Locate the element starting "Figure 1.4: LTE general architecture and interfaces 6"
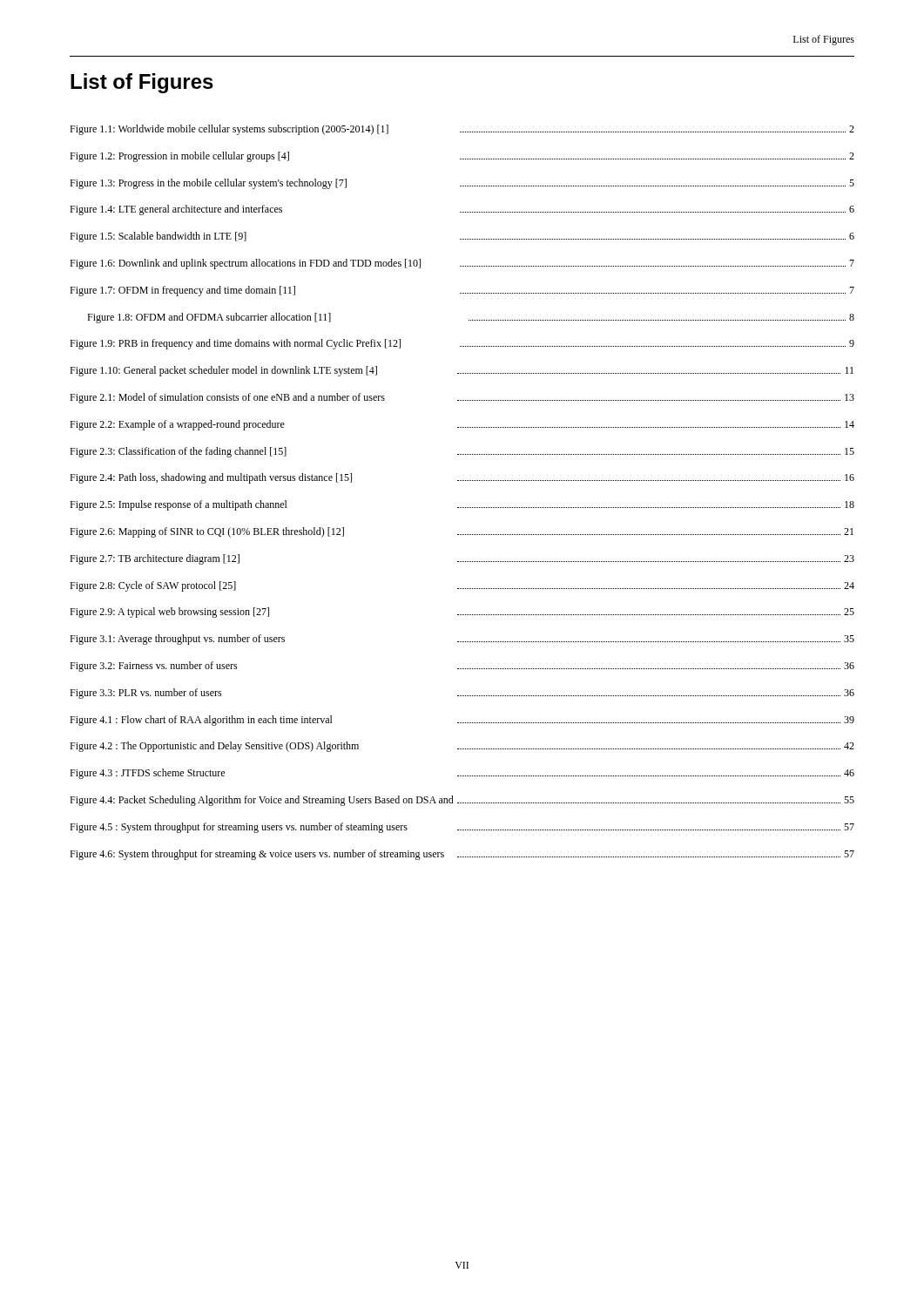Image resolution: width=924 pixels, height=1307 pixels. tap(462, 210)
